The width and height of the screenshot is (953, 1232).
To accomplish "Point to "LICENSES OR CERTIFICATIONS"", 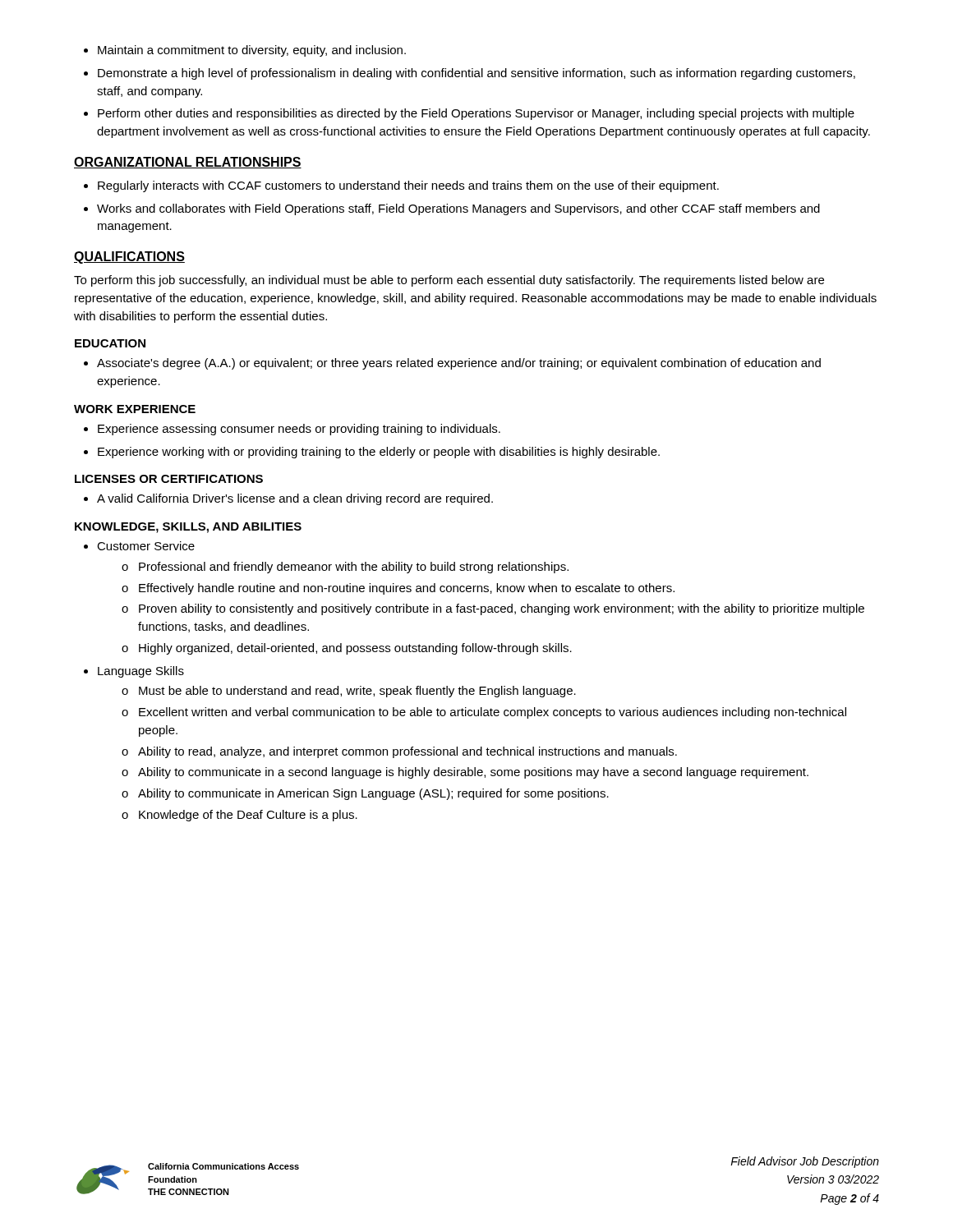I will (169, 479).
